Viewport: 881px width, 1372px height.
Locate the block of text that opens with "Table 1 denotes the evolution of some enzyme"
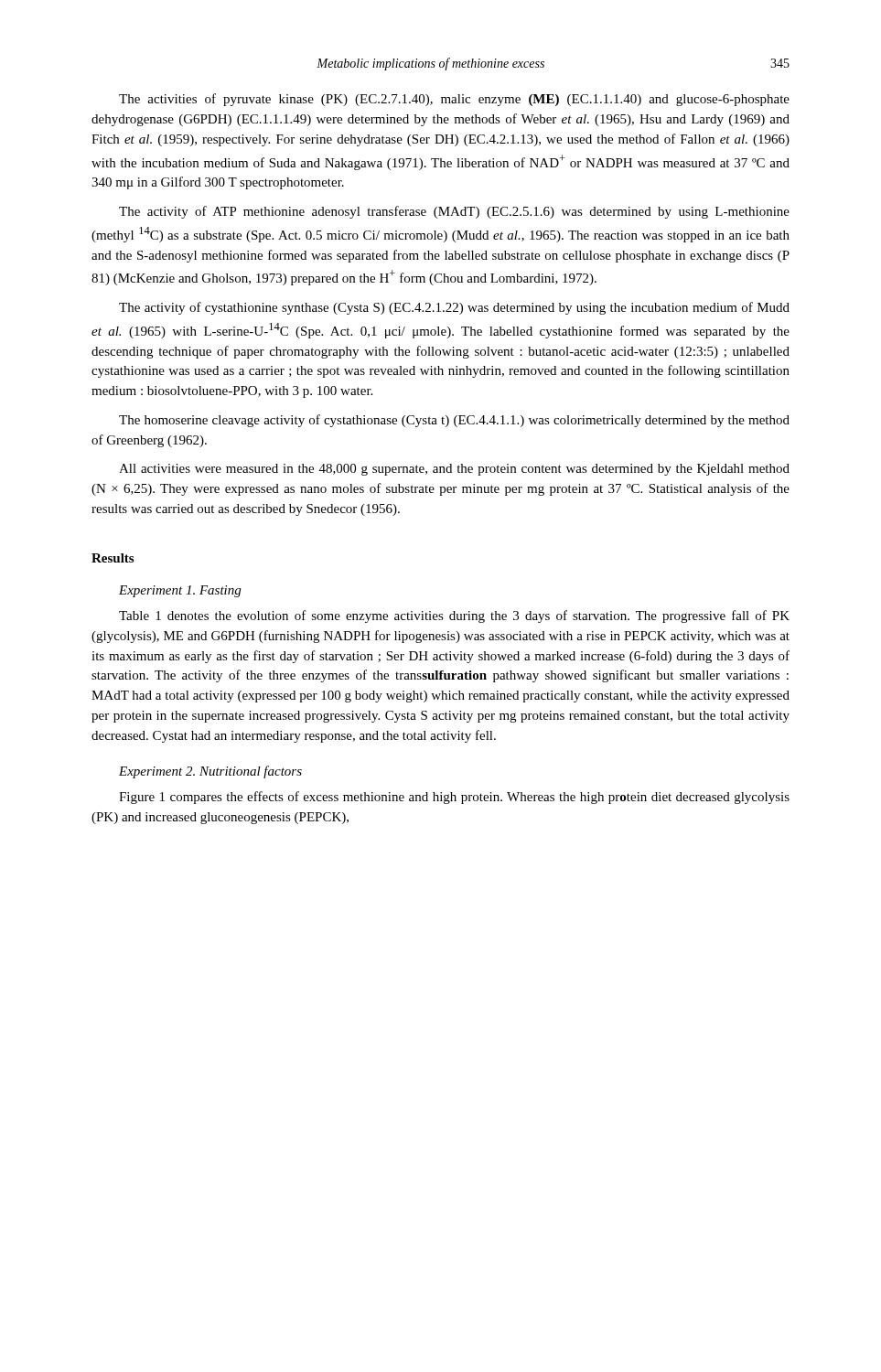[x=440, y=675]
